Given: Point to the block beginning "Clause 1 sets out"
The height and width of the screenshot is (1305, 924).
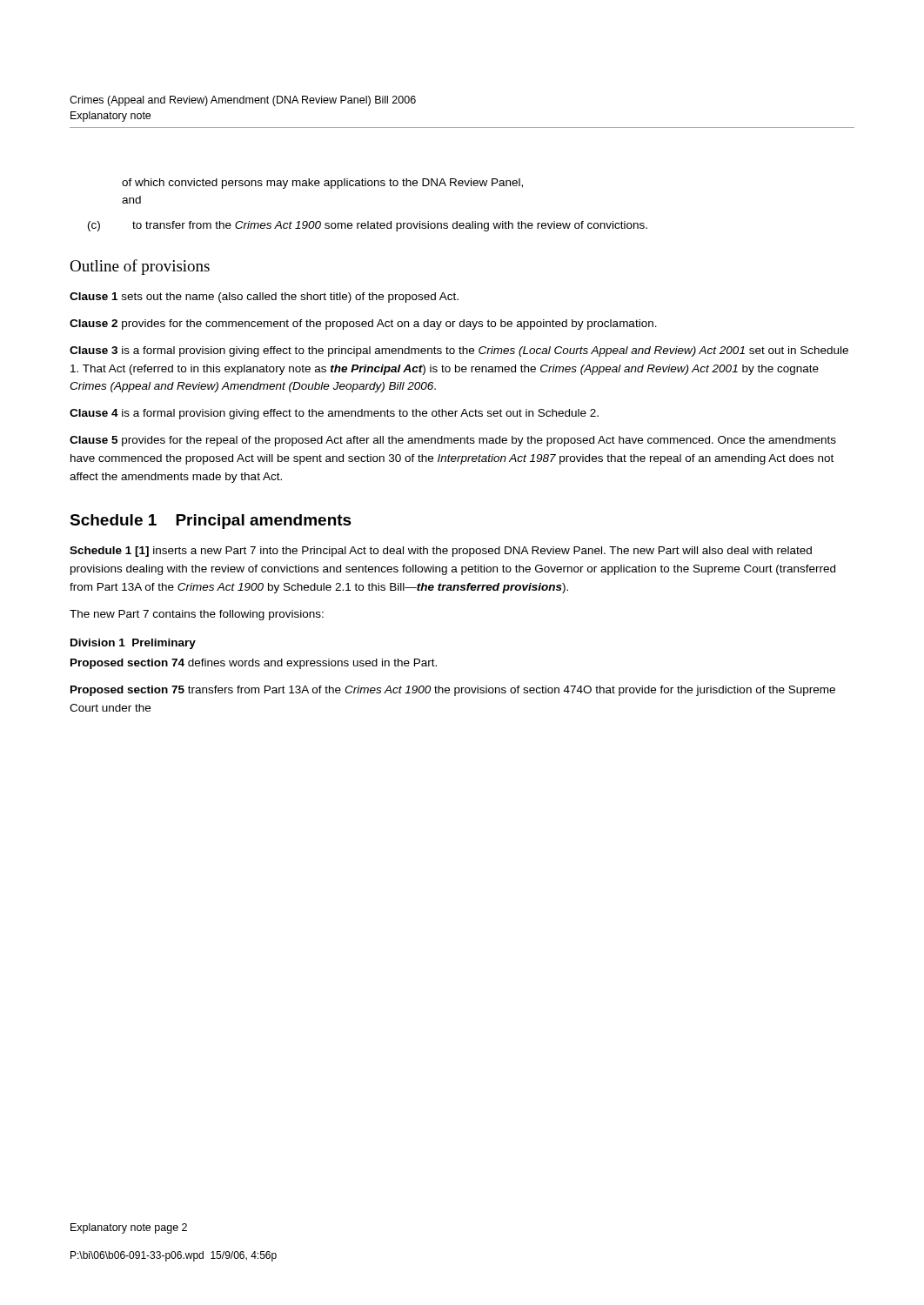Looking at the screenshot, I should (264, 296).
